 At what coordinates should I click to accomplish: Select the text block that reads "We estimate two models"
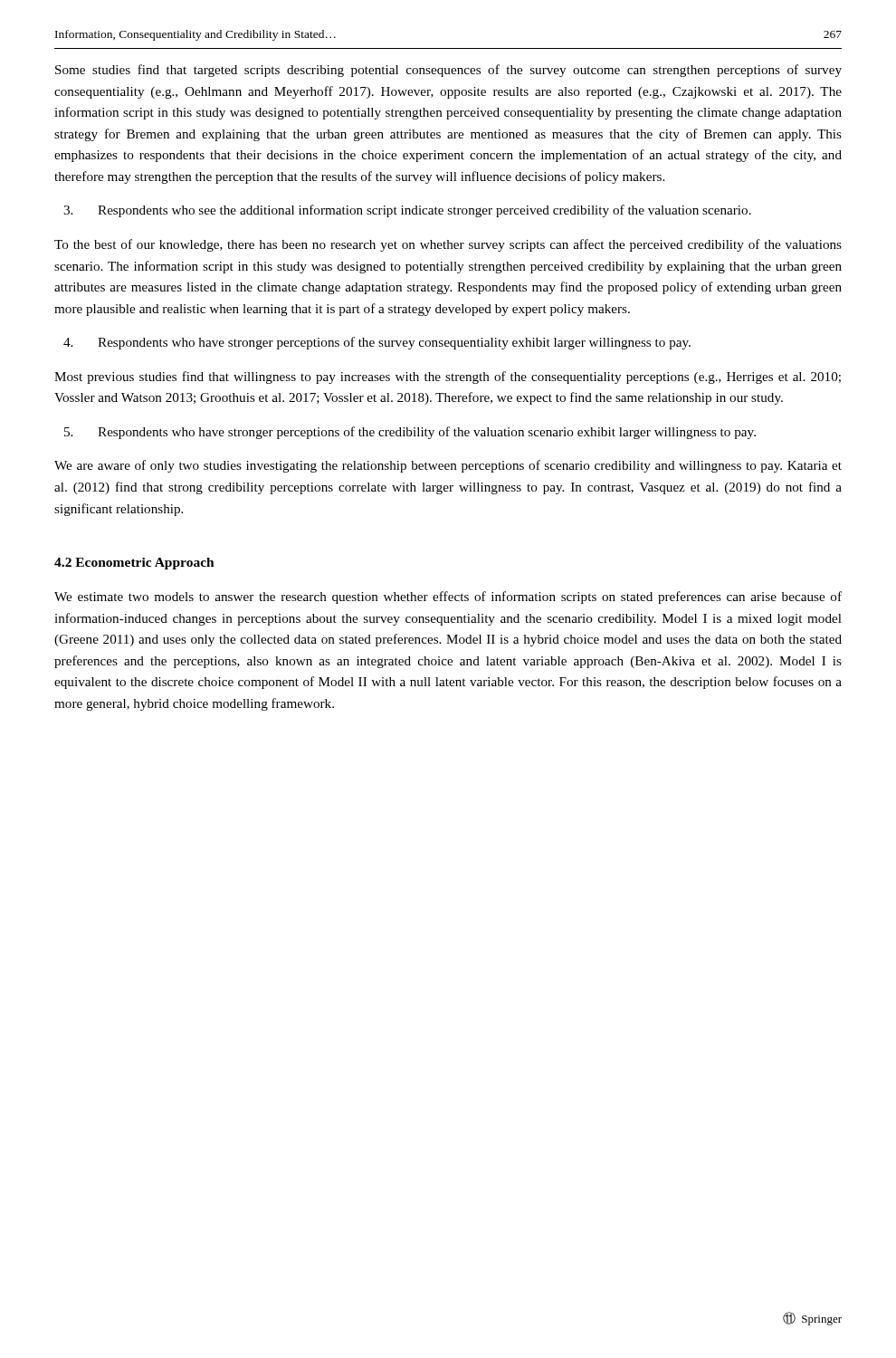448,650
